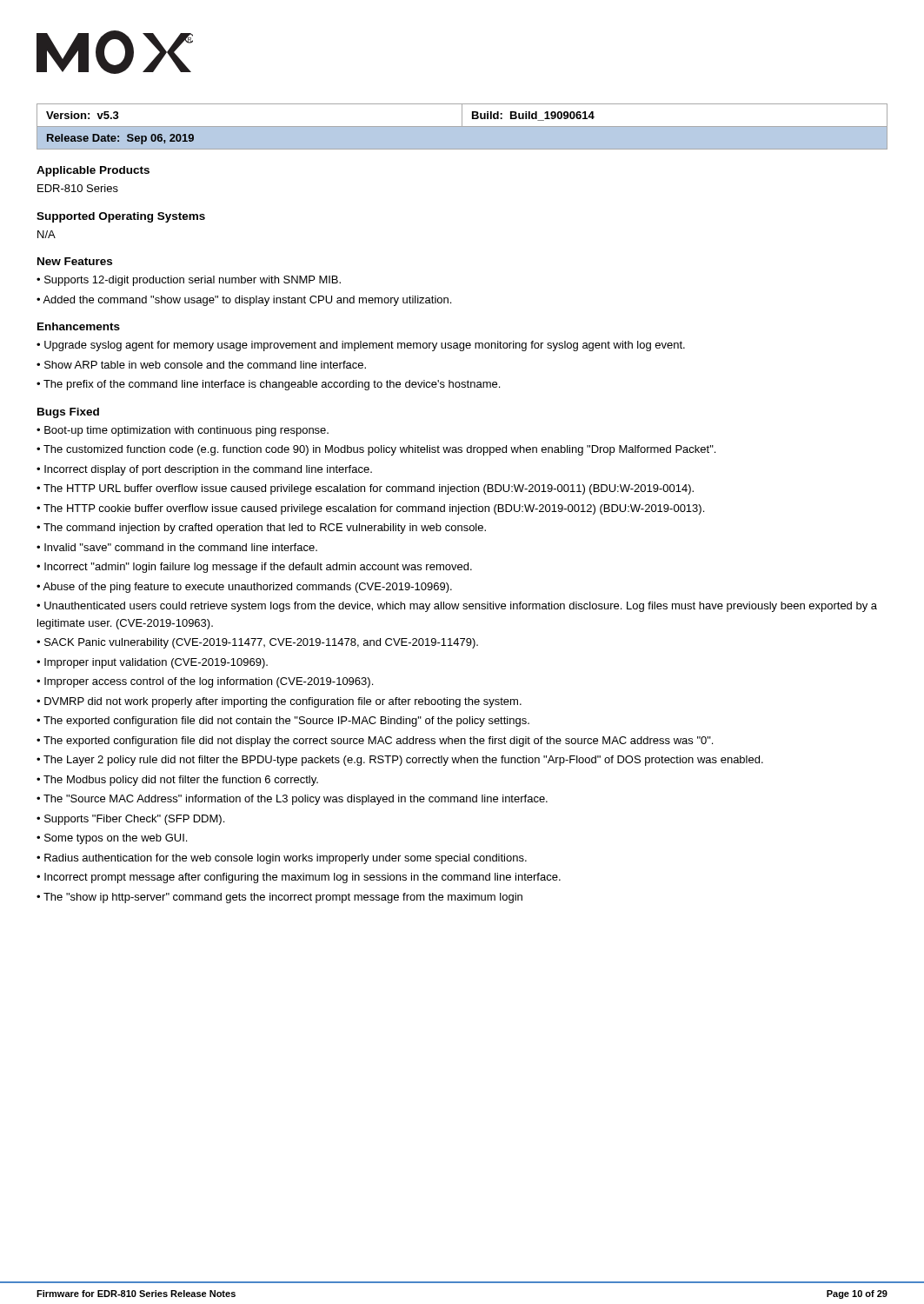
Task: Click on the block starting "EDR-810 Series"
Action: pos(77,188)
